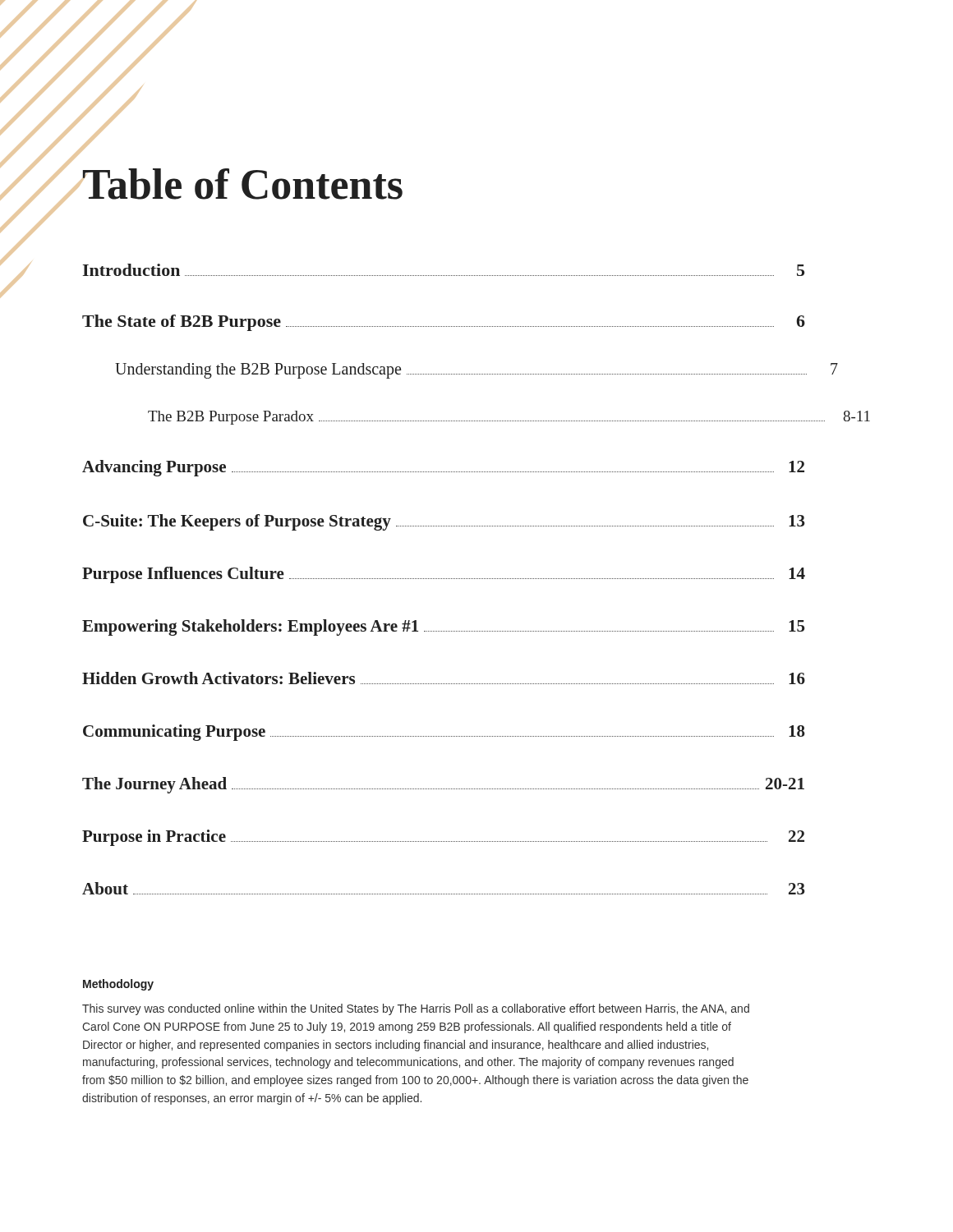Find the block on this page that starts "Understanding the B2B"
The width and height of the screenshot is (953, 1232).
coord(476,369)
